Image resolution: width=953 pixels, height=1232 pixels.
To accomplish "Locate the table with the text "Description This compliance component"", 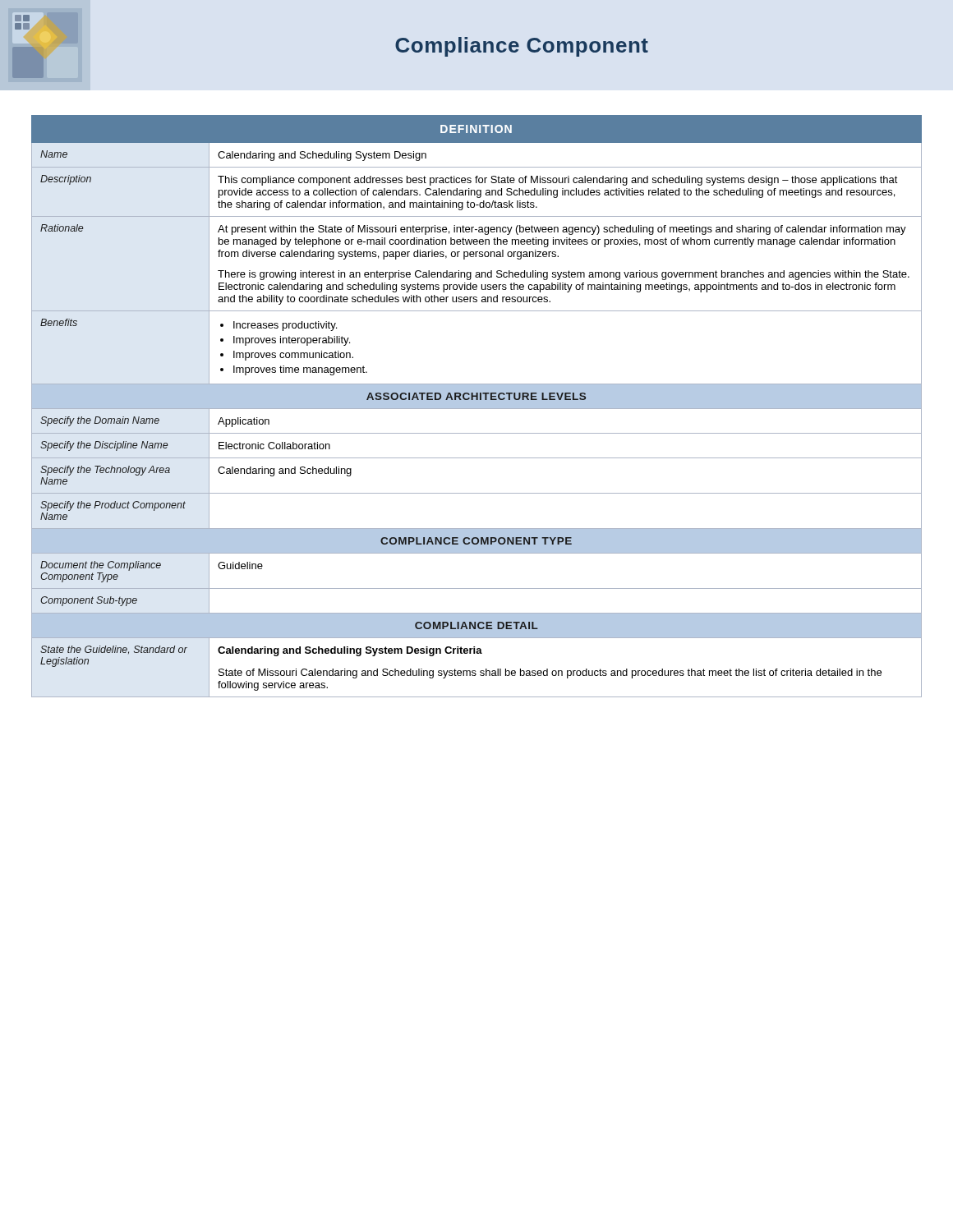I will tap(476, 192).
